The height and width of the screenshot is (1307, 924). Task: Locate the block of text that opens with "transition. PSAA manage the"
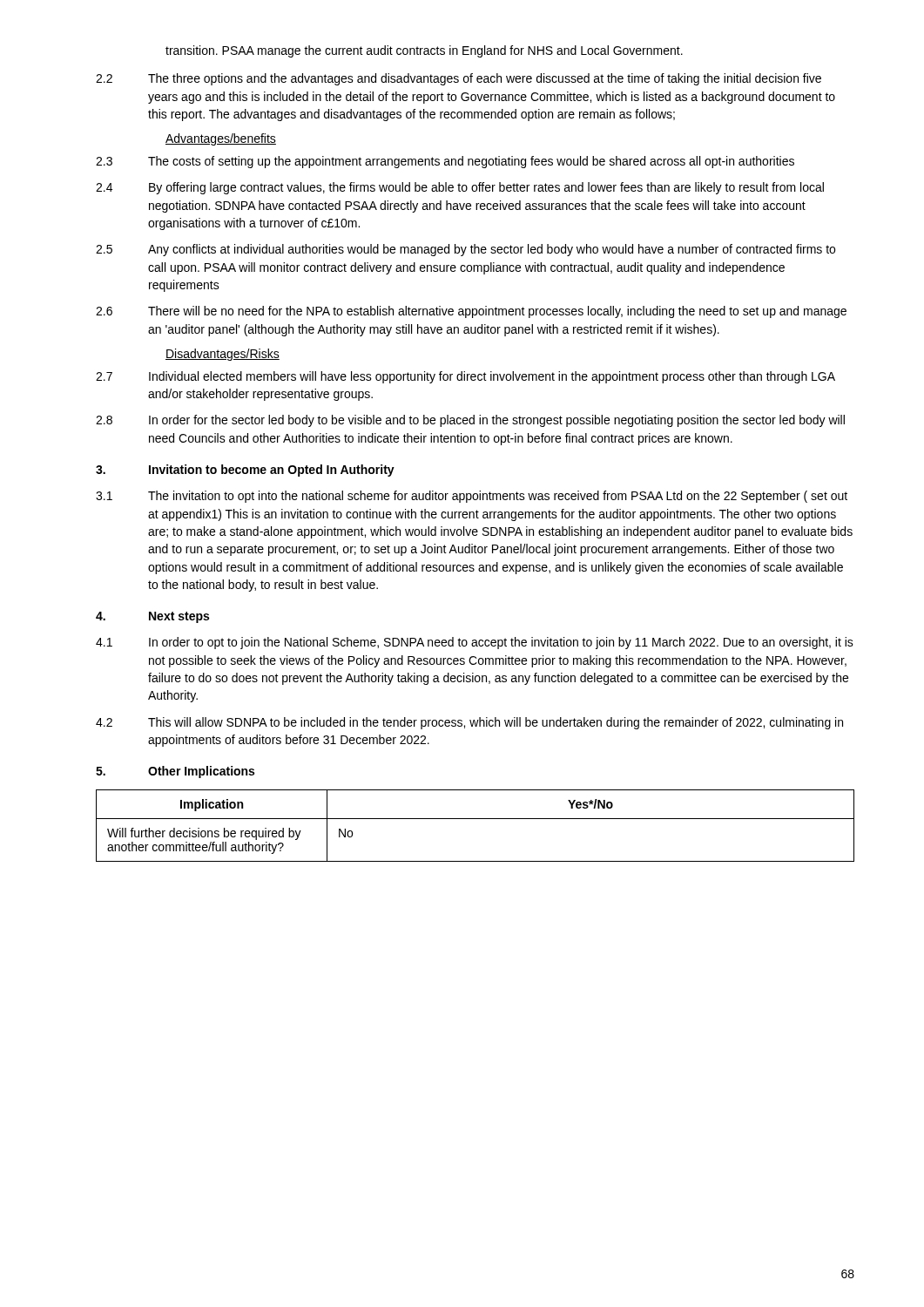click(424, 51)
